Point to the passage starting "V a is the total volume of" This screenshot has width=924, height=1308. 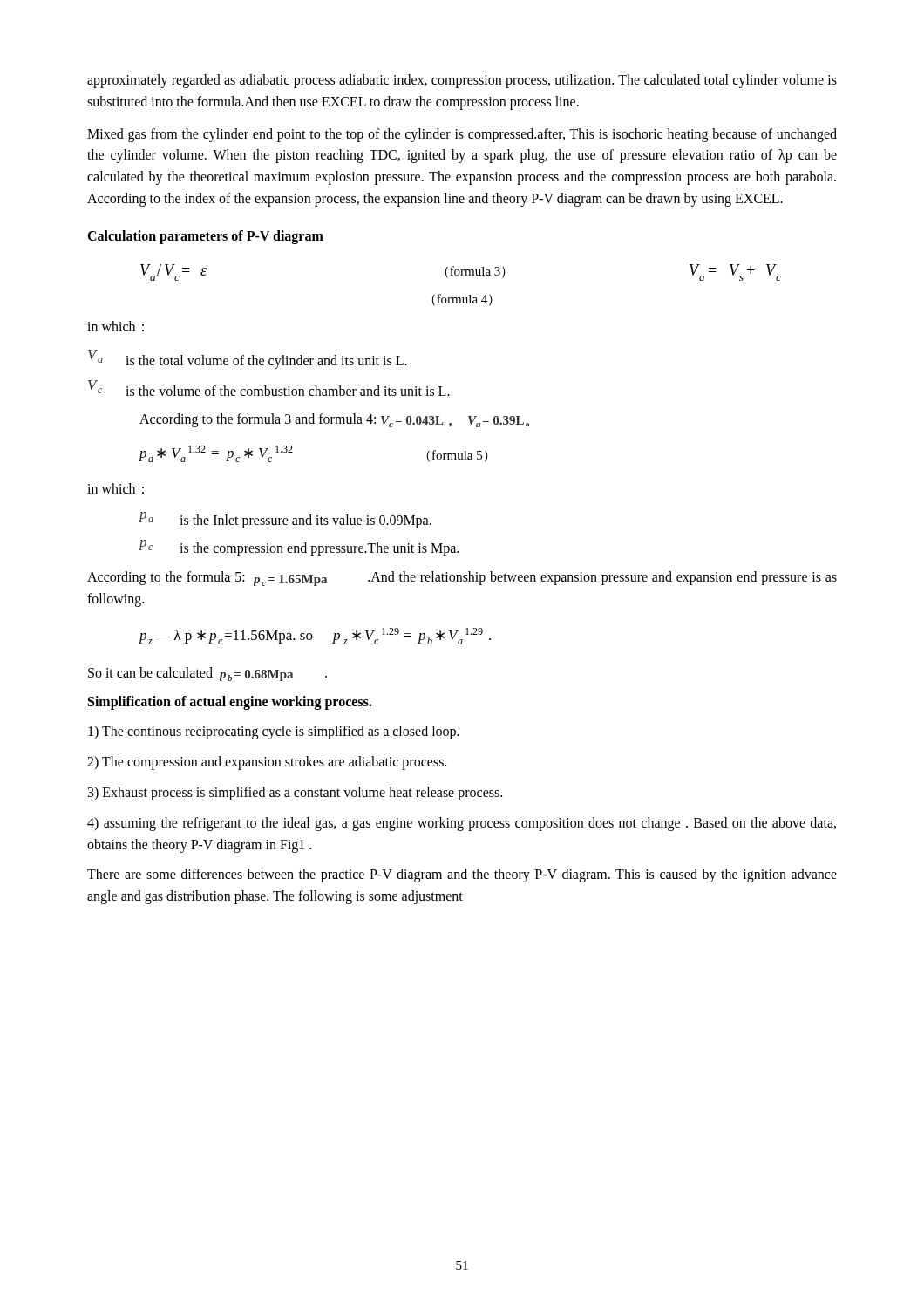[247, 358]
